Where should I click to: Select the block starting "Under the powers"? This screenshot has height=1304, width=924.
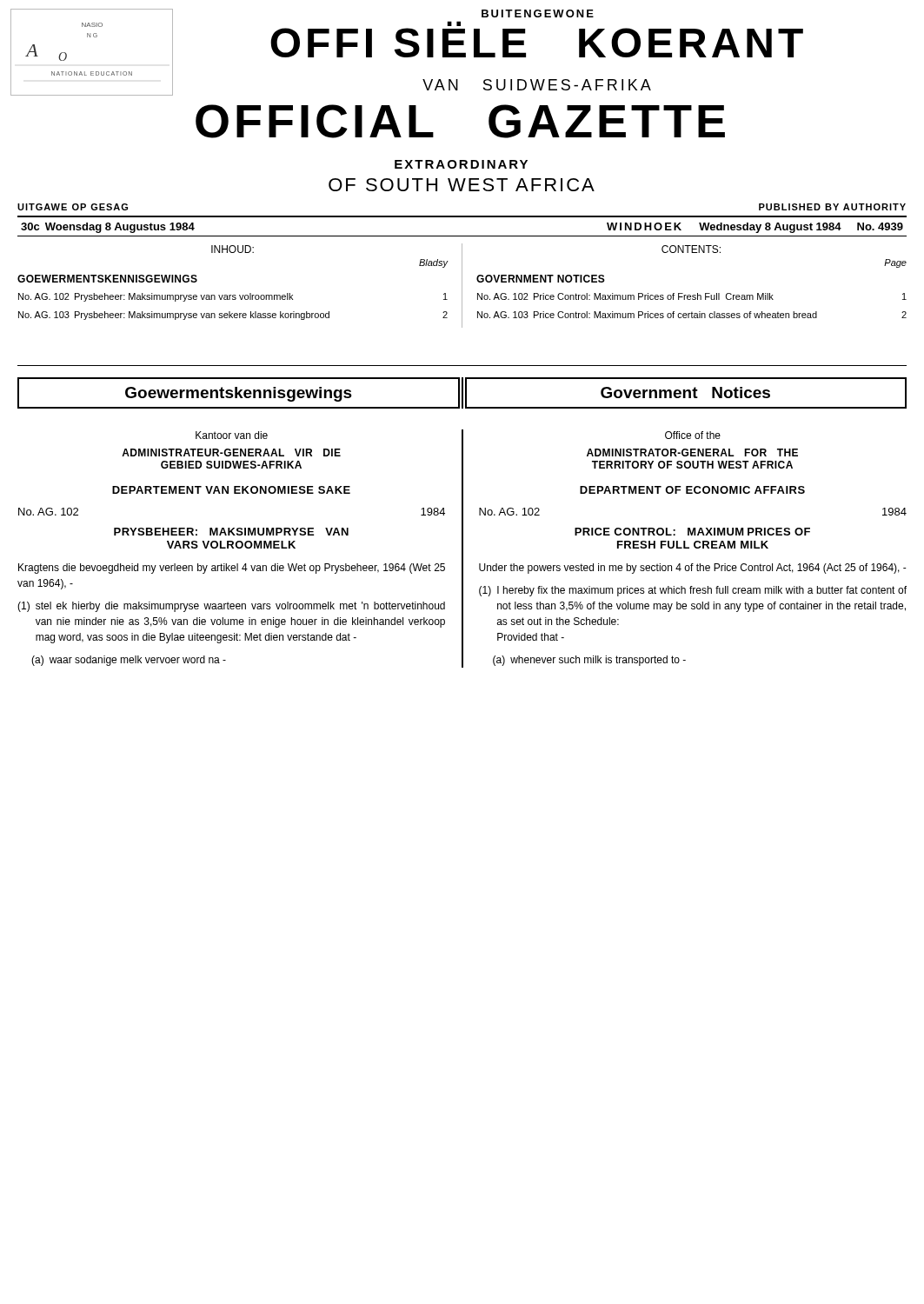(692, 568)
